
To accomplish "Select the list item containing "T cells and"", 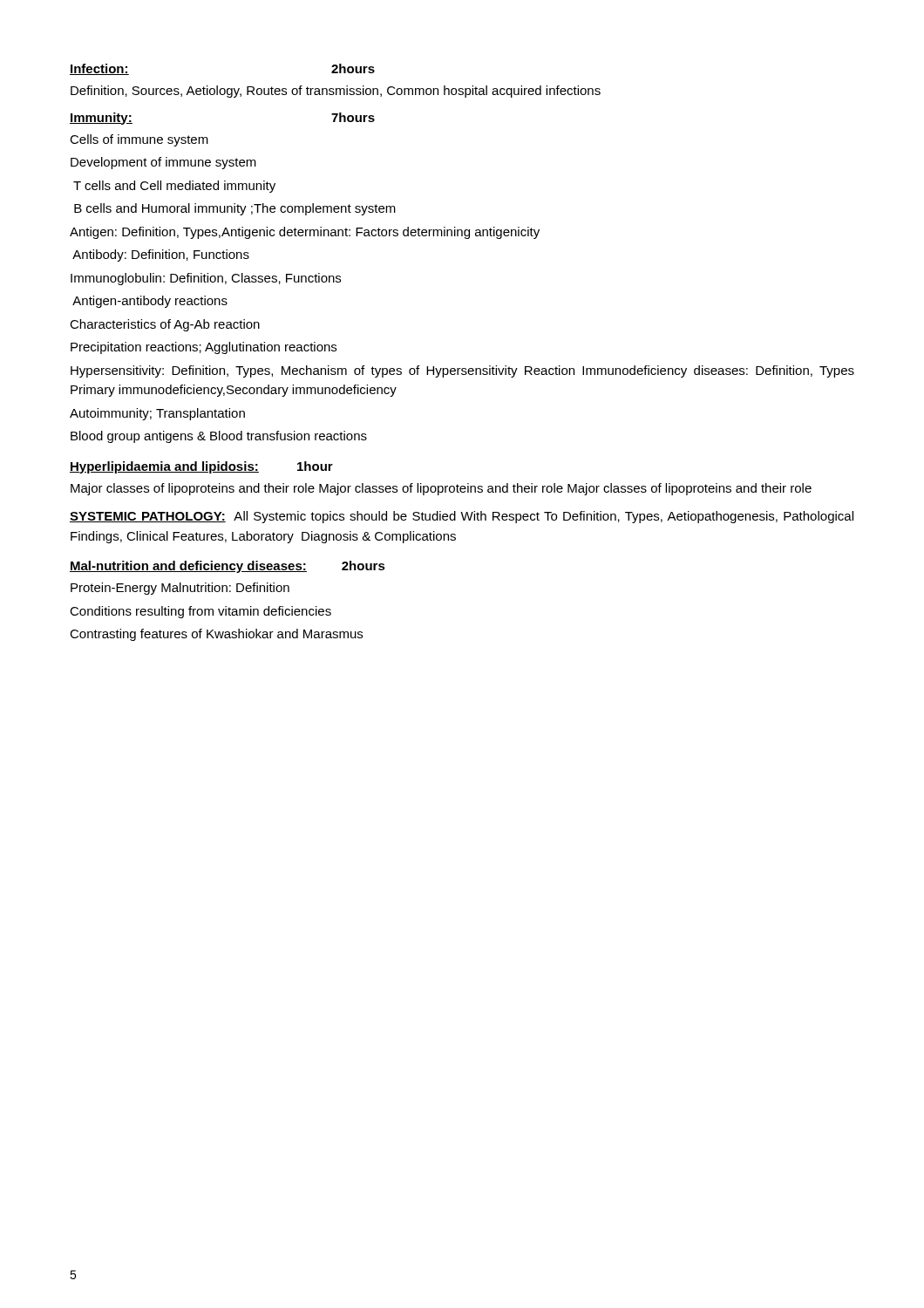I will pos(173,185).
